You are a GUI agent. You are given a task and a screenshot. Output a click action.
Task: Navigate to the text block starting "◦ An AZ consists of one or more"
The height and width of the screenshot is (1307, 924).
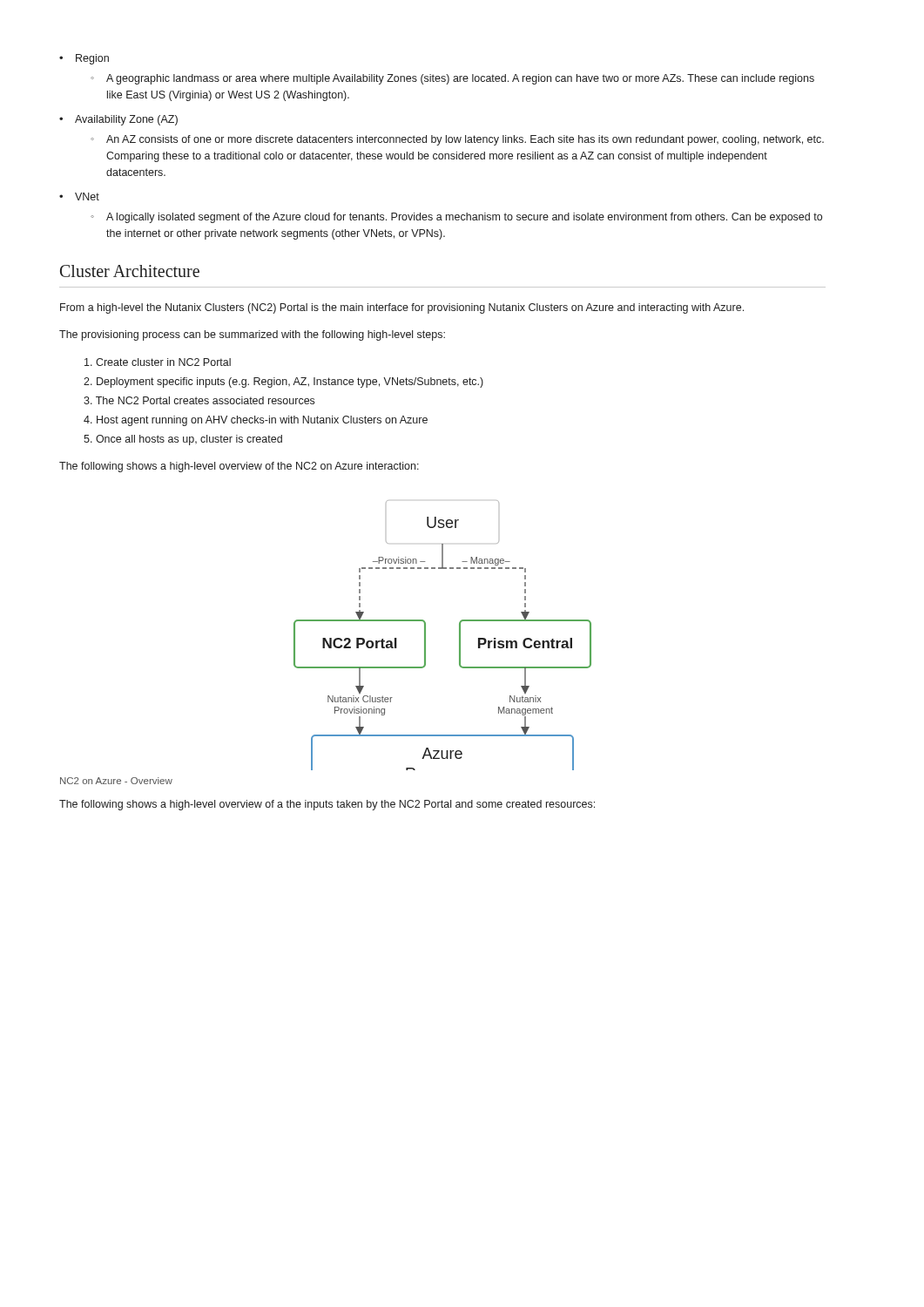[458, 156]
